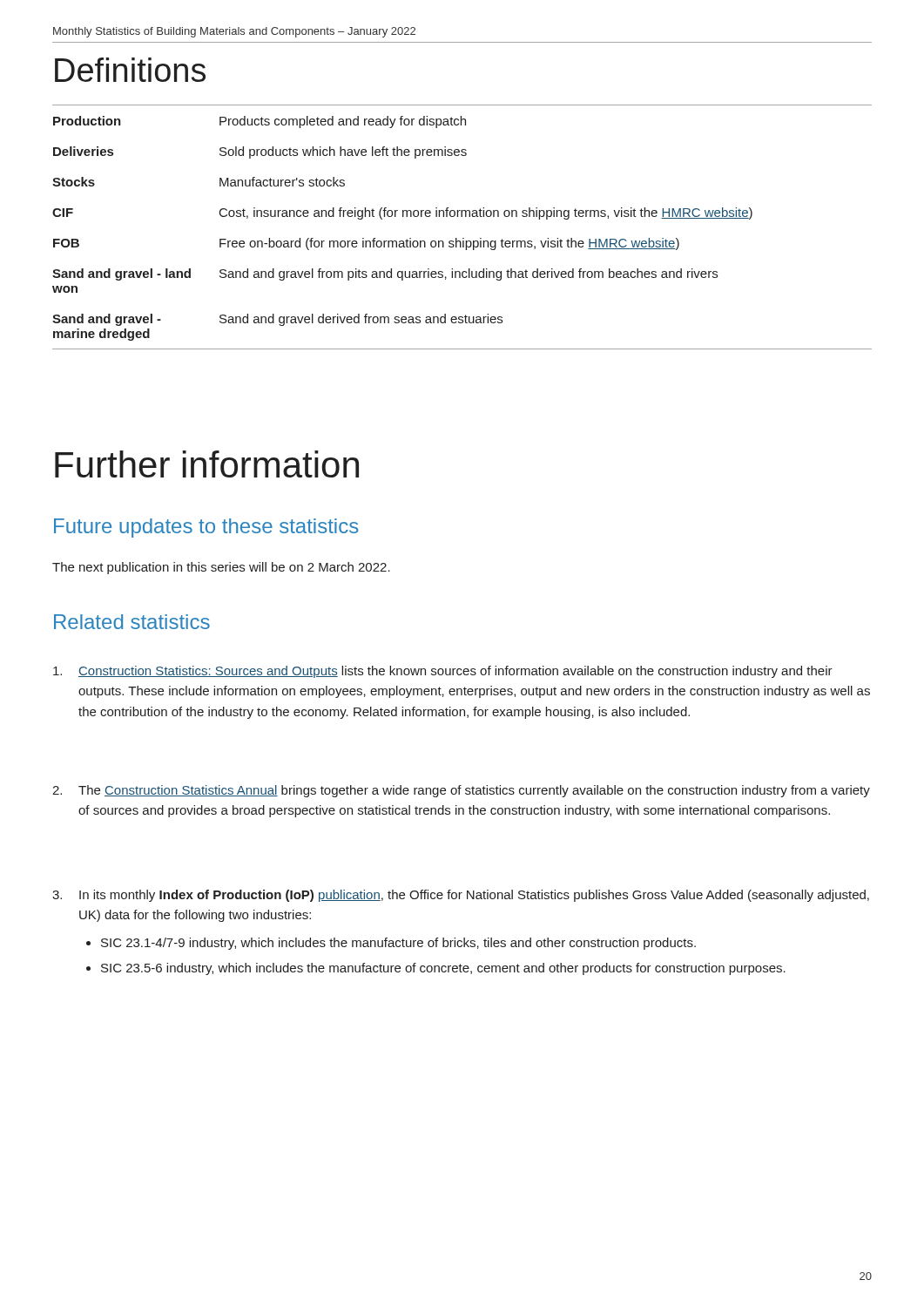
Task: Click on the text block starting "3. In its monthly Index of Production (IoP)"
Action: [x=462, y=931]
